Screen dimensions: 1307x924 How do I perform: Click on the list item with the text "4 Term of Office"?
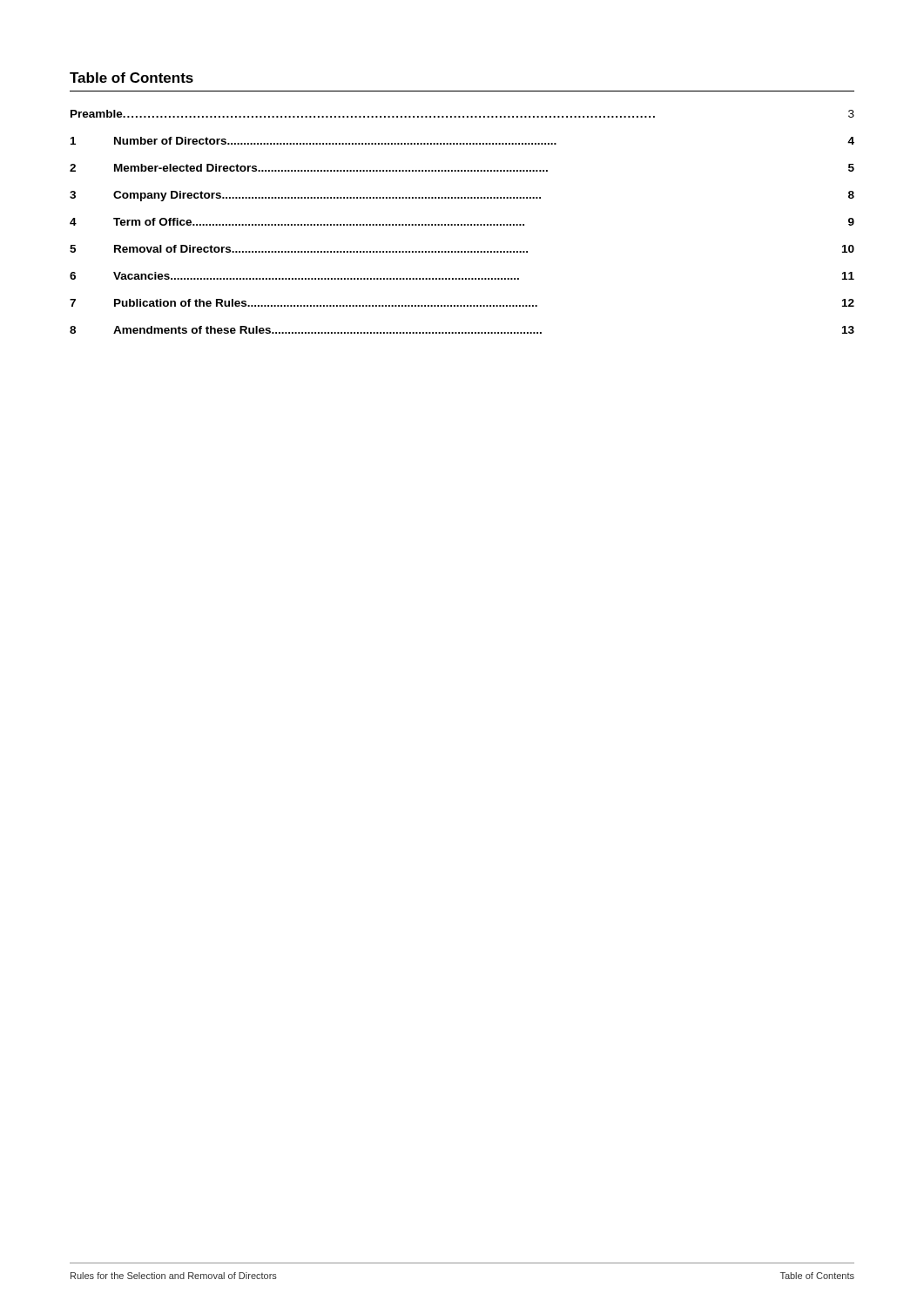(x=462, y=222)
